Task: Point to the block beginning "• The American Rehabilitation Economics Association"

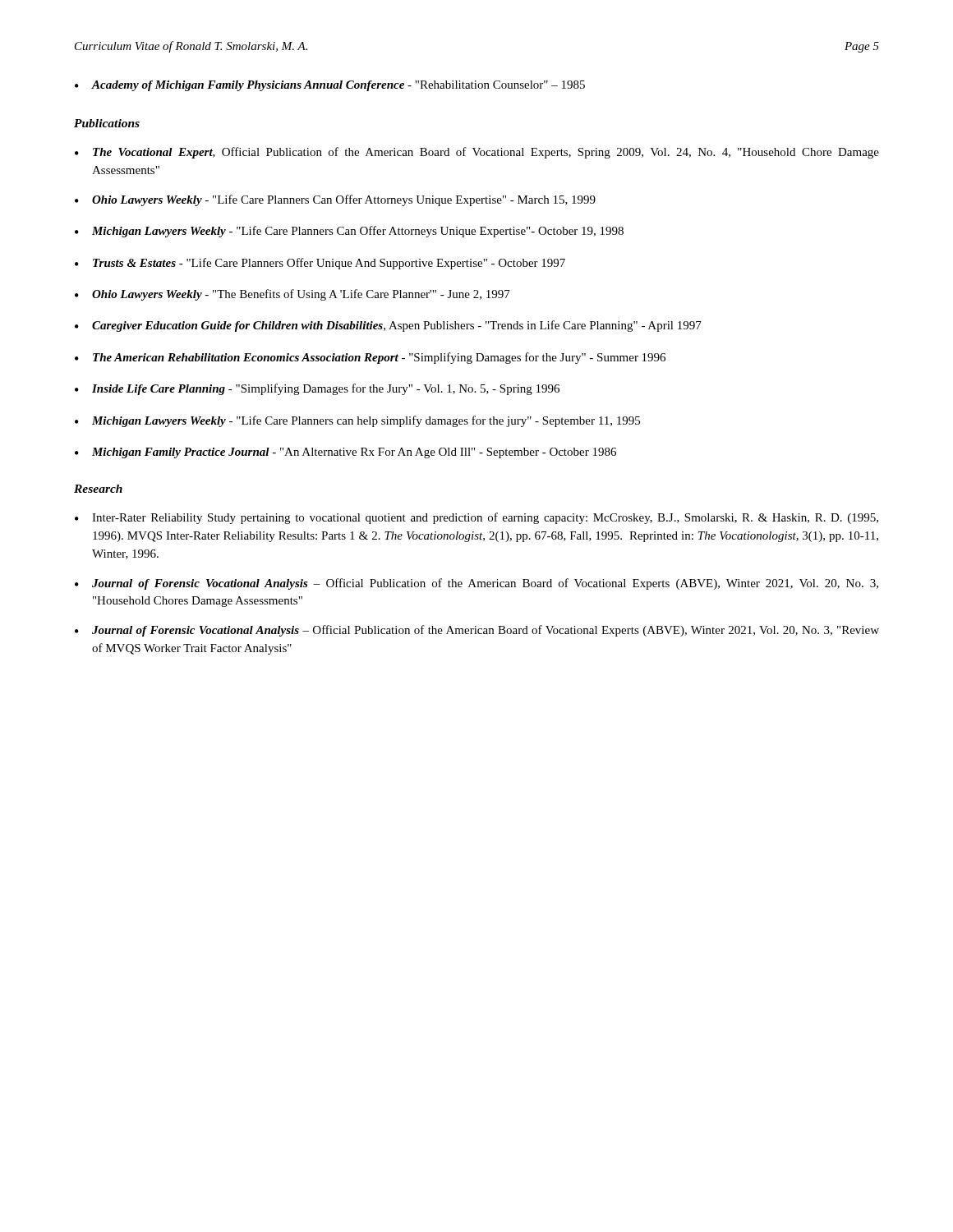Action: point(476,359)
